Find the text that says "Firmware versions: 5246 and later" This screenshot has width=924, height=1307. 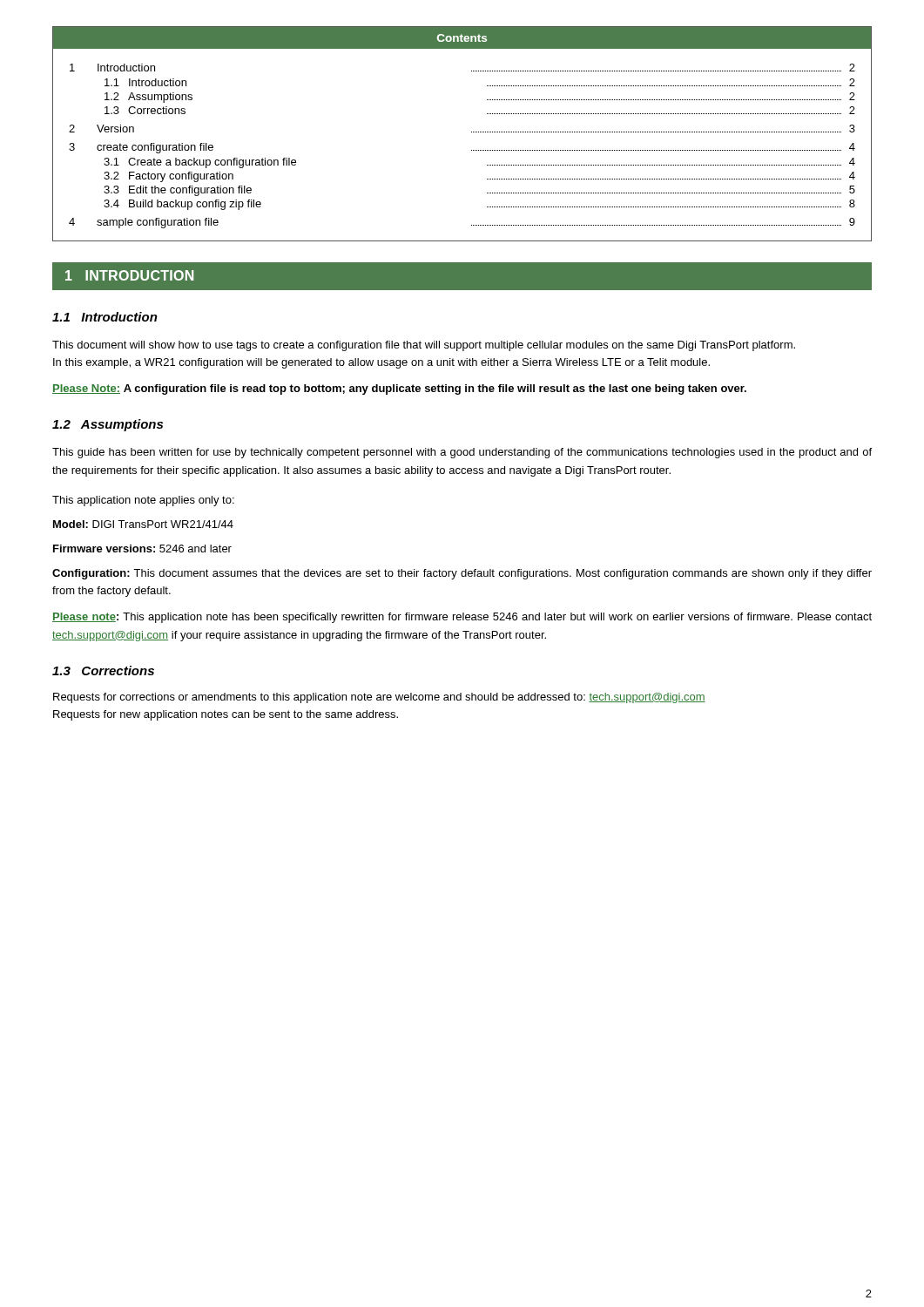[x=142, y=549]
